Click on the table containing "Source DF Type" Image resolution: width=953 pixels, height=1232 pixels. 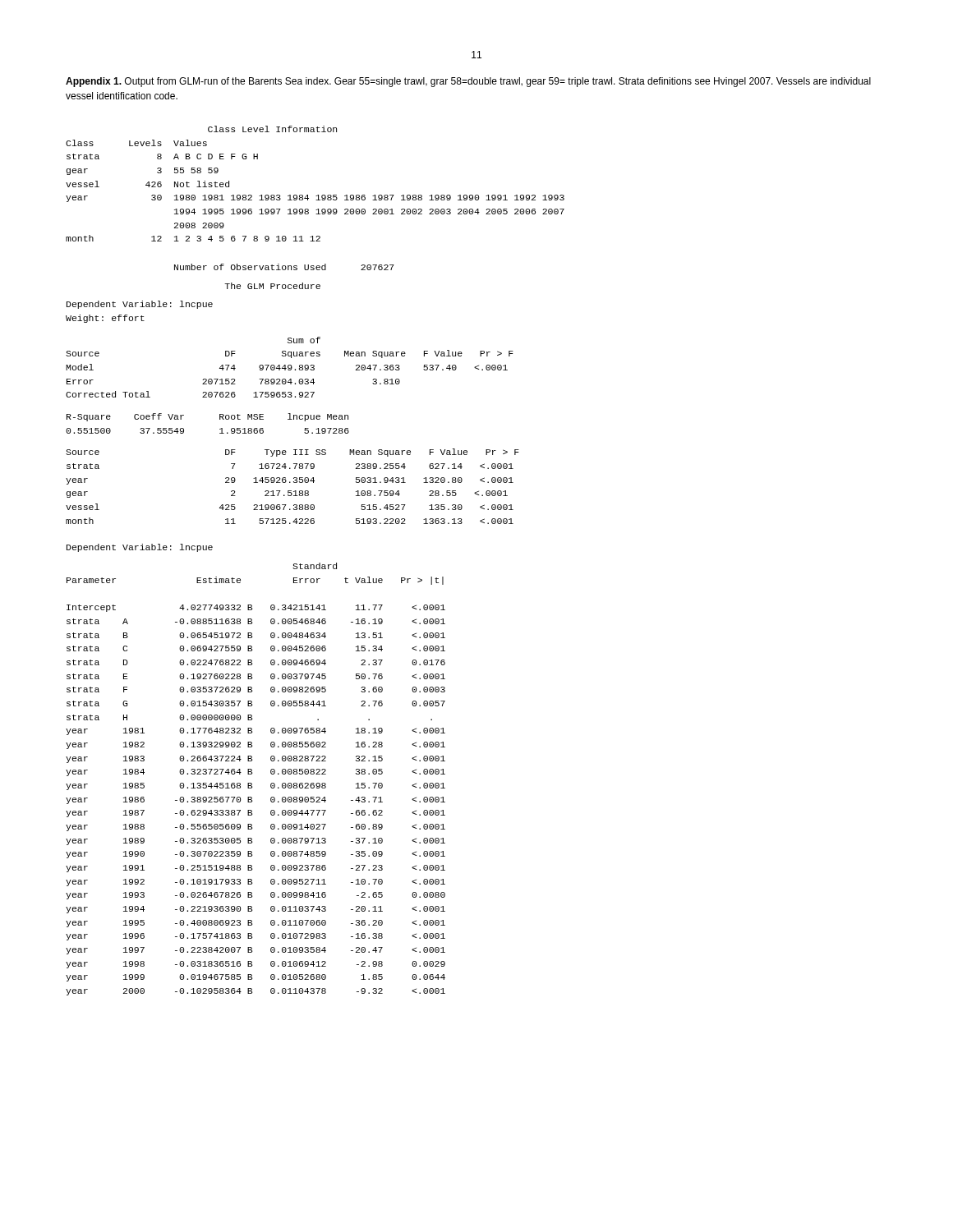point(476,487)
